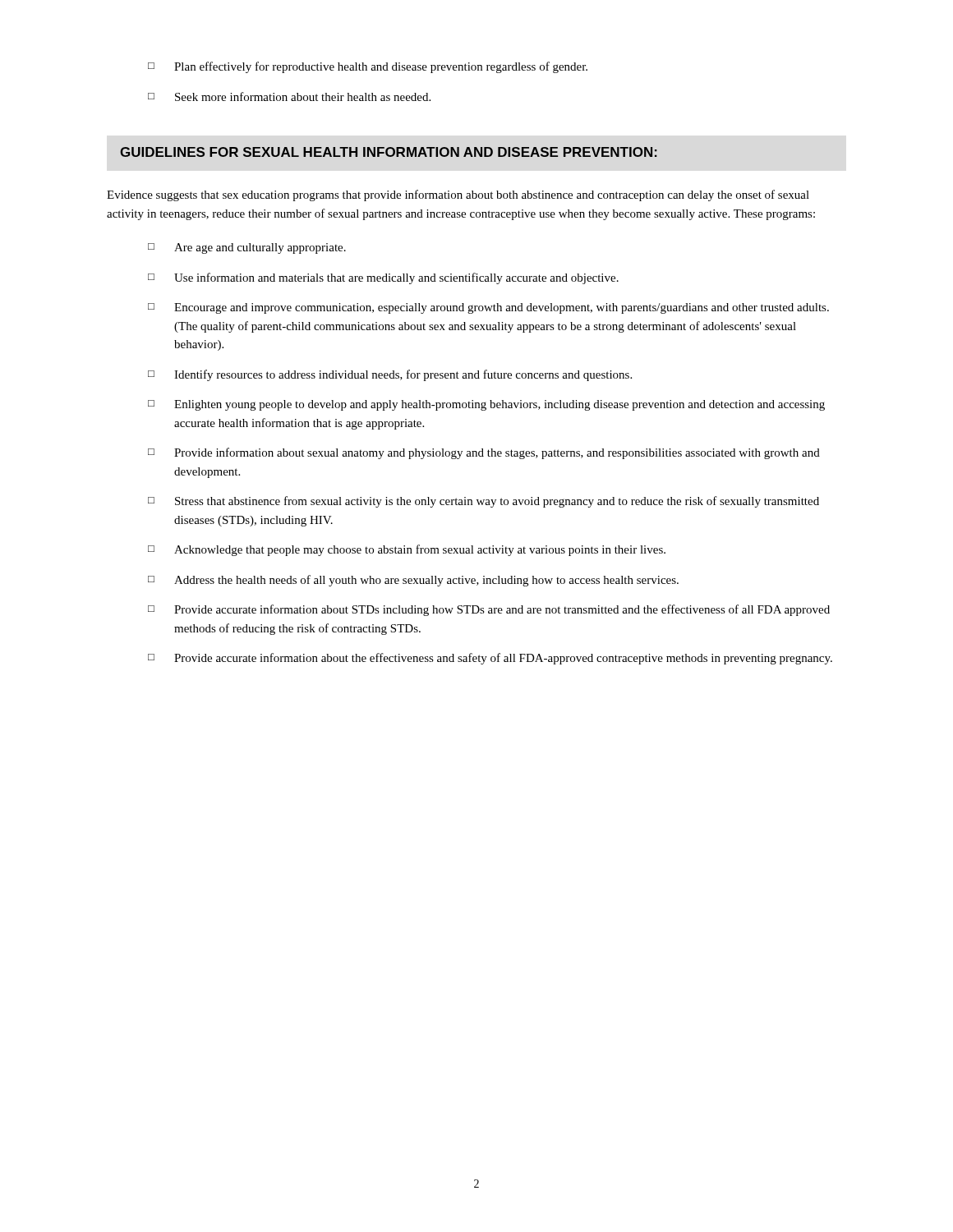This screenshot has height=1232, width=953.
Task: Locate the block of text that opens with "□ Provide accurate information about the"
Action: (497, 659)
